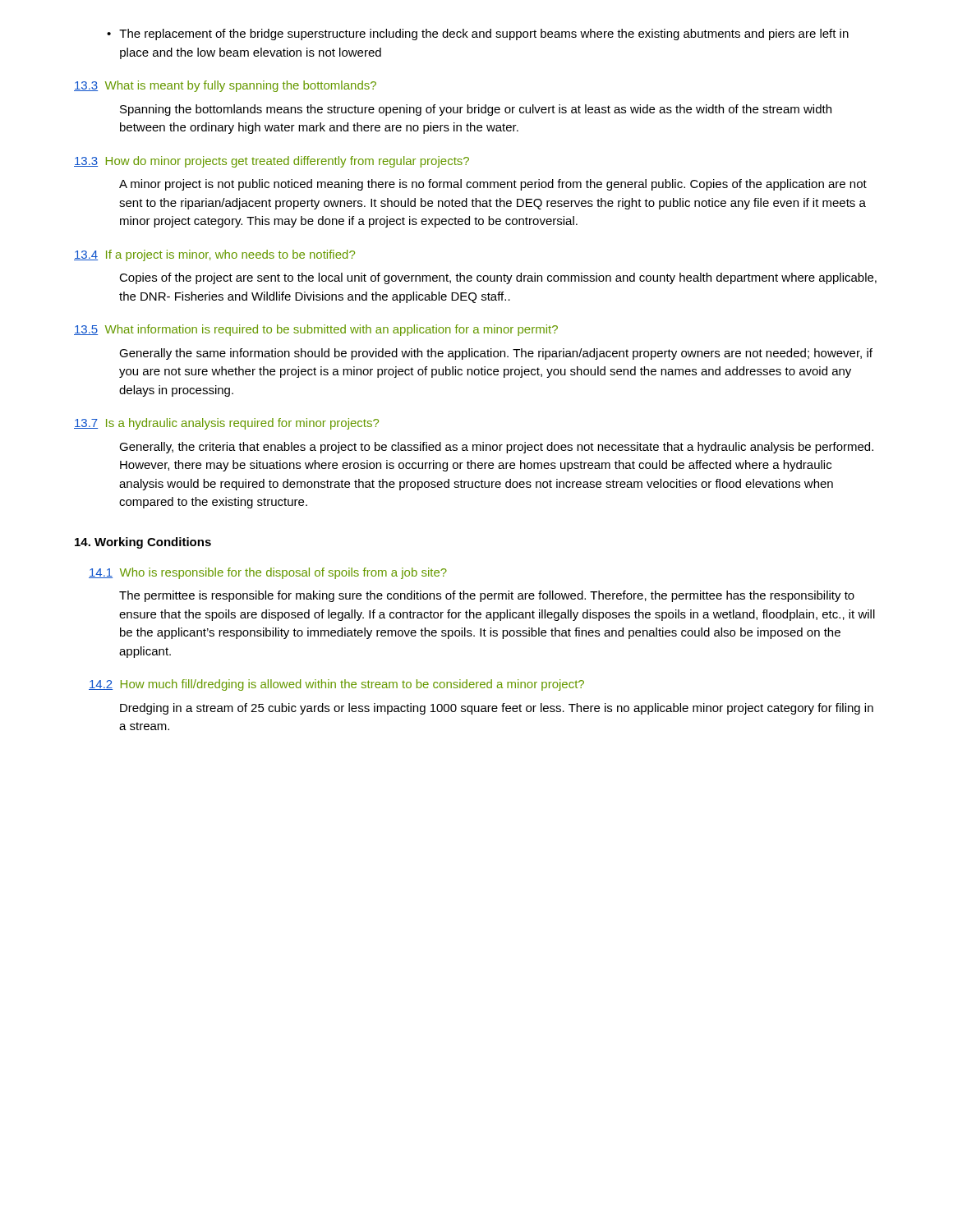Image resolution: width=953 pixels, height=1232 pixels.
Task: Select the text block with the text "A minor project is not public noticed"
Action: click(x=493, y=202)
